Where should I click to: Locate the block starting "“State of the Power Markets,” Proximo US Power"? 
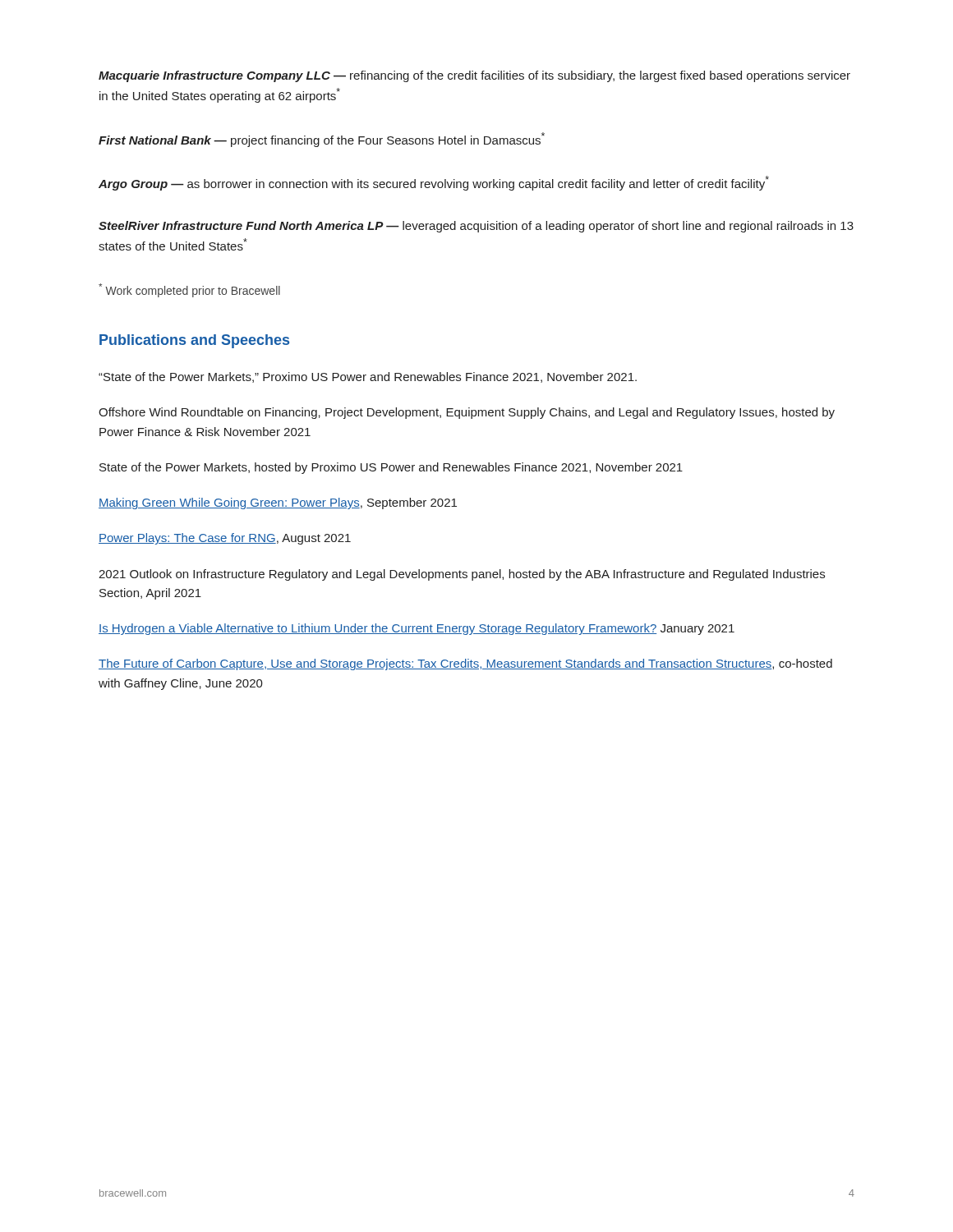[x=368, y=377]
